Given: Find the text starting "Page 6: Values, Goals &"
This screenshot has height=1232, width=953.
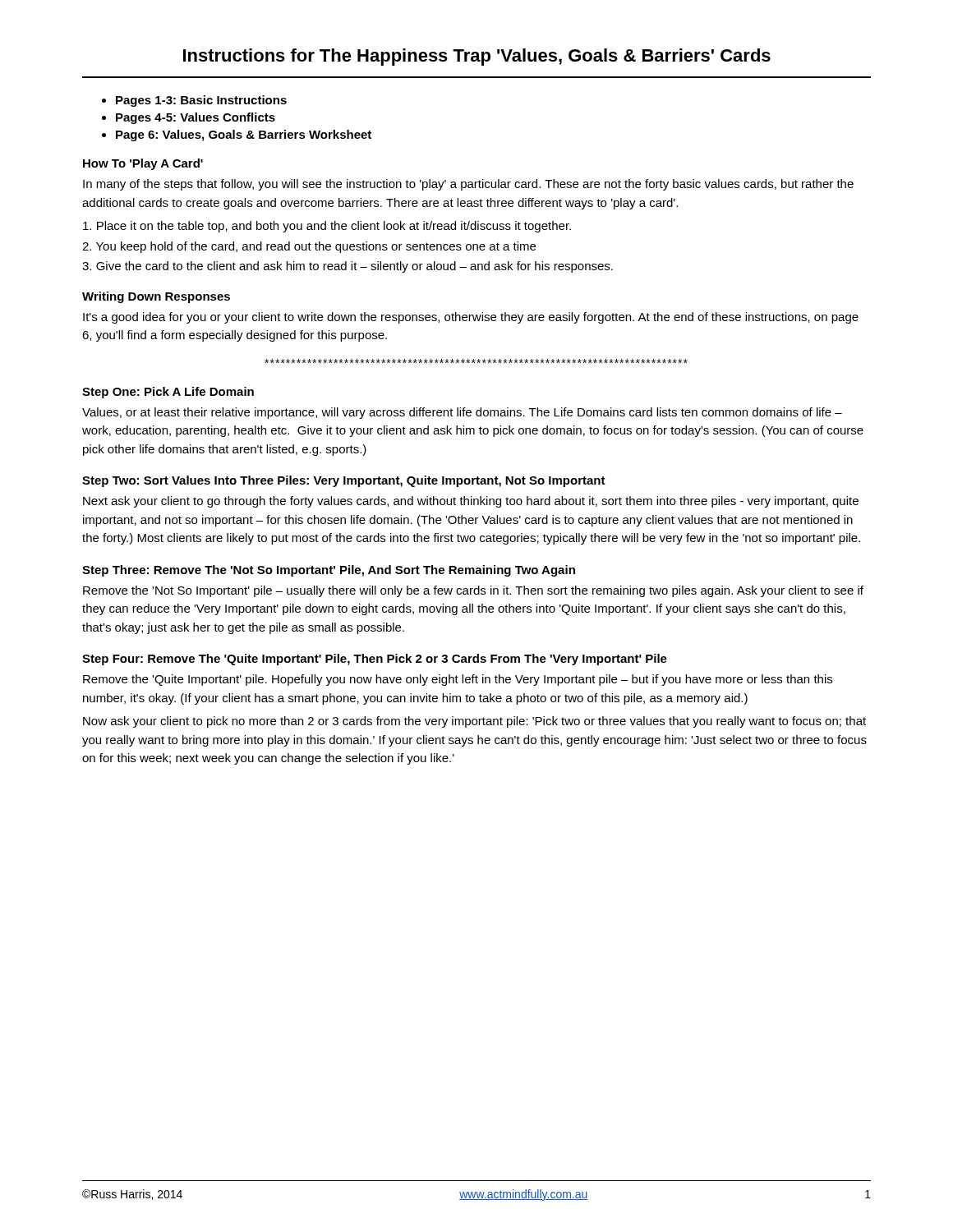Looking at the screenshot, I should tap(243, 134).
